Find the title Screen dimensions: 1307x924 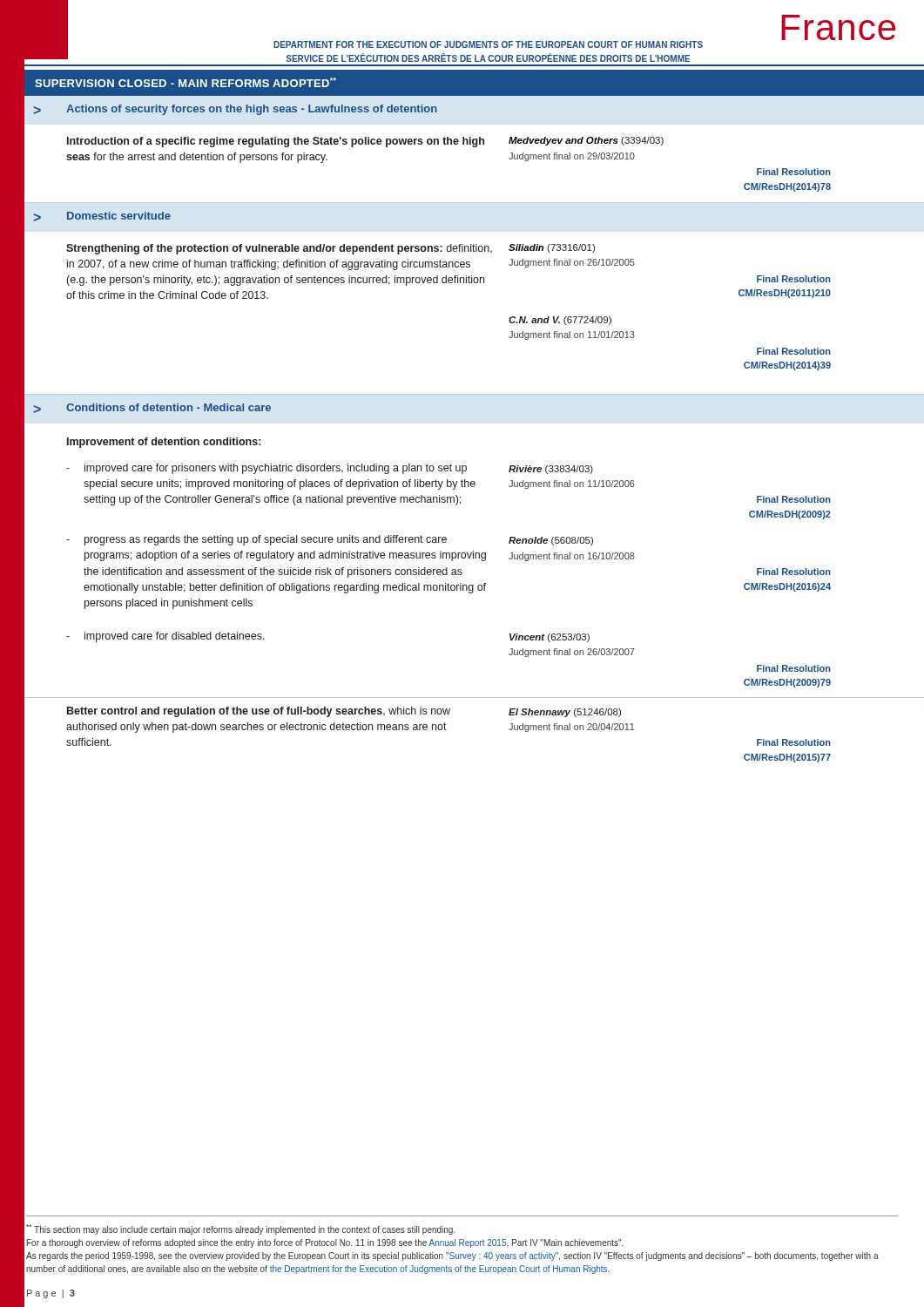pyautogui.click(x=838, y=27)
